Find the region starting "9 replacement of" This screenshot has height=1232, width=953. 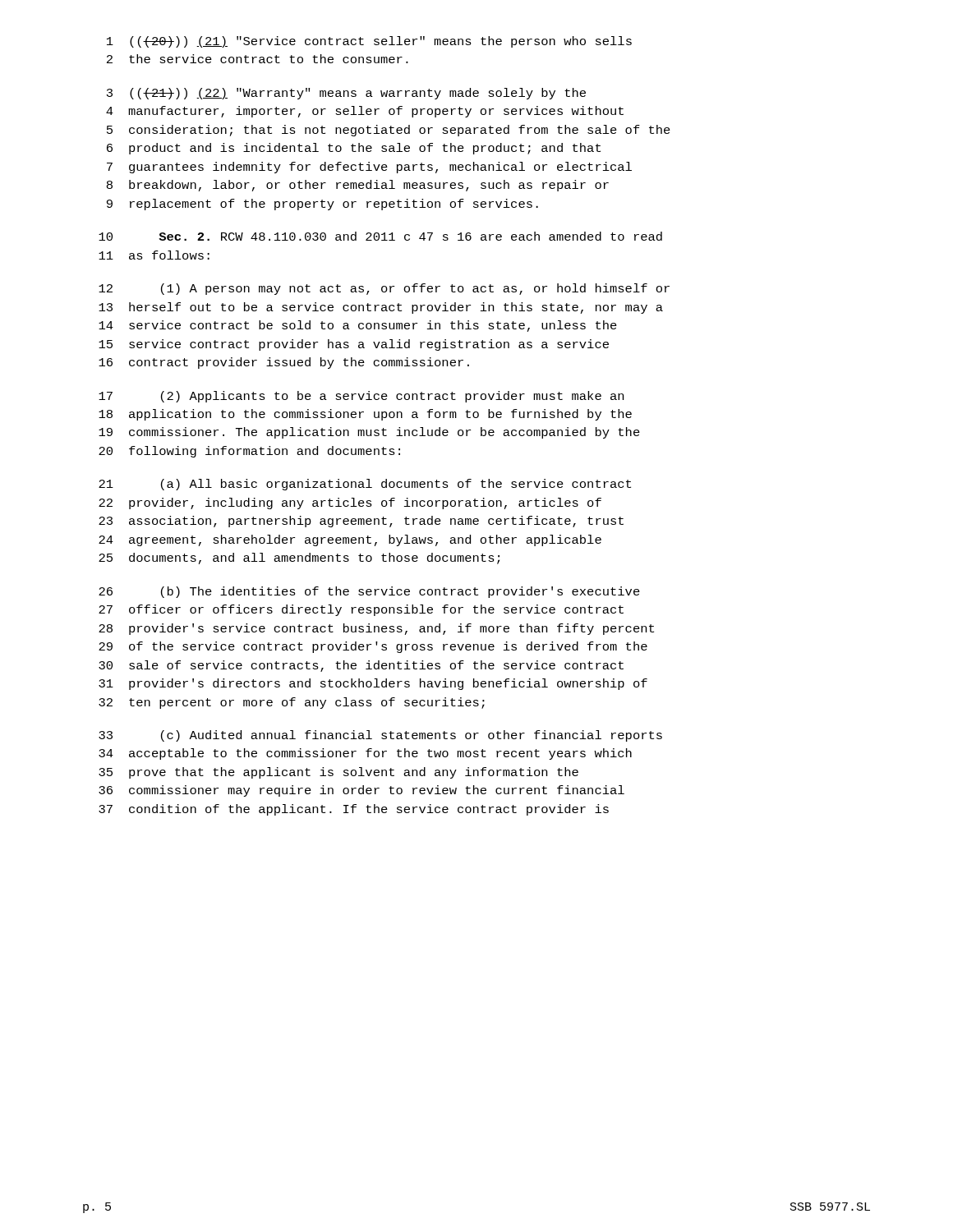(x=476, y=205)
